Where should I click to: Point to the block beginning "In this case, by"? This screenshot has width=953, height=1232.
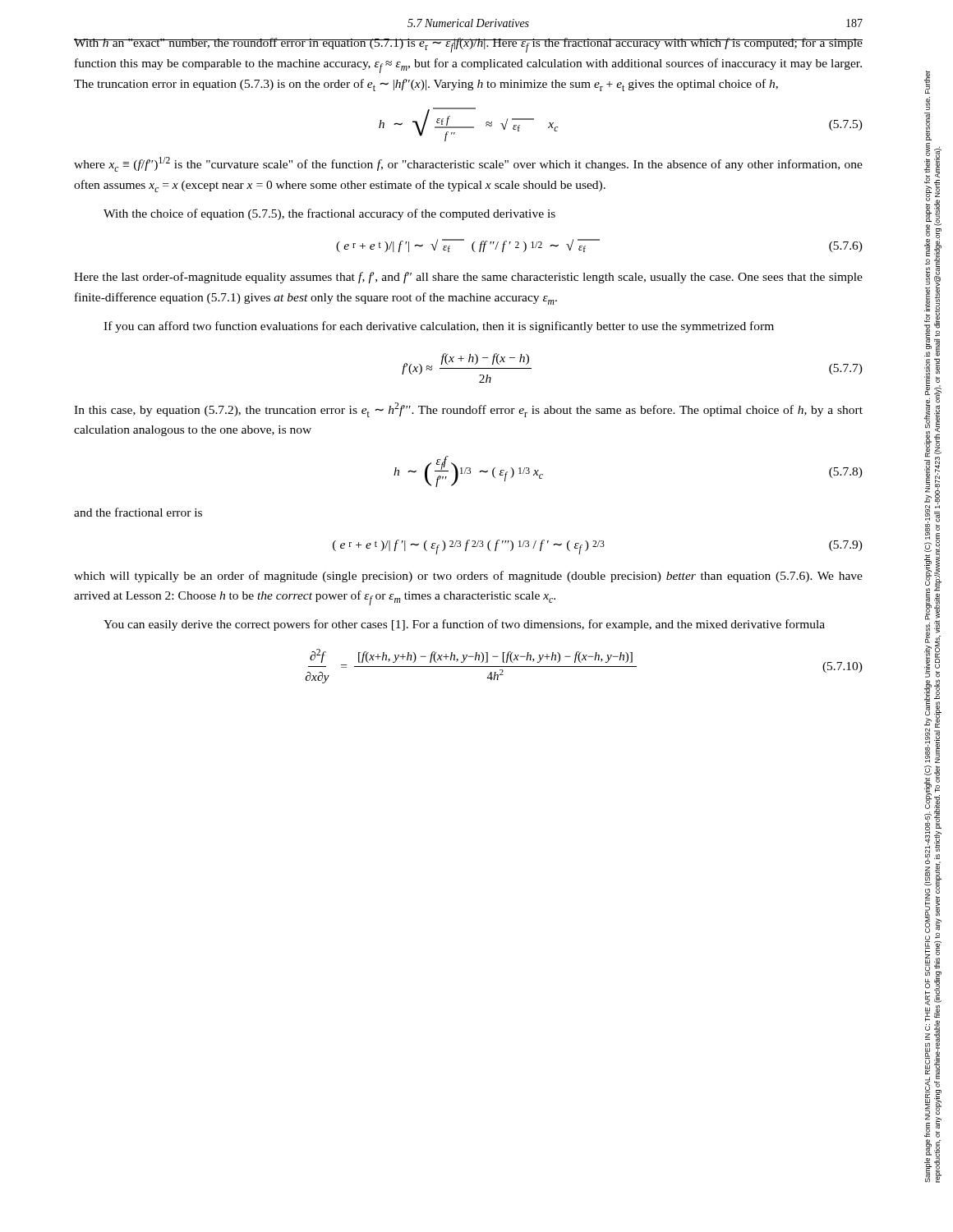coord(468,420)
